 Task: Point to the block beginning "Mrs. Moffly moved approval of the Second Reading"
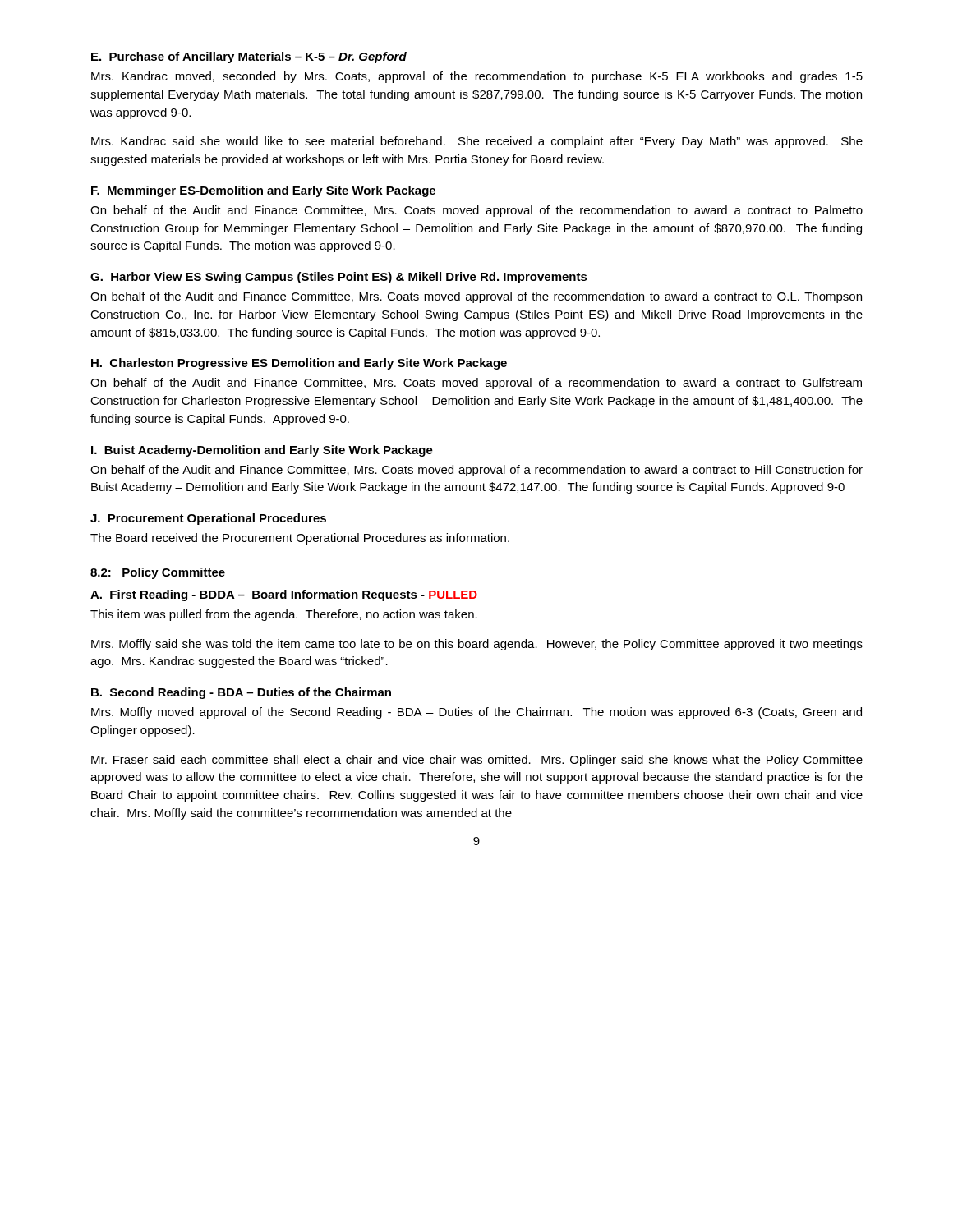[476, 721]
